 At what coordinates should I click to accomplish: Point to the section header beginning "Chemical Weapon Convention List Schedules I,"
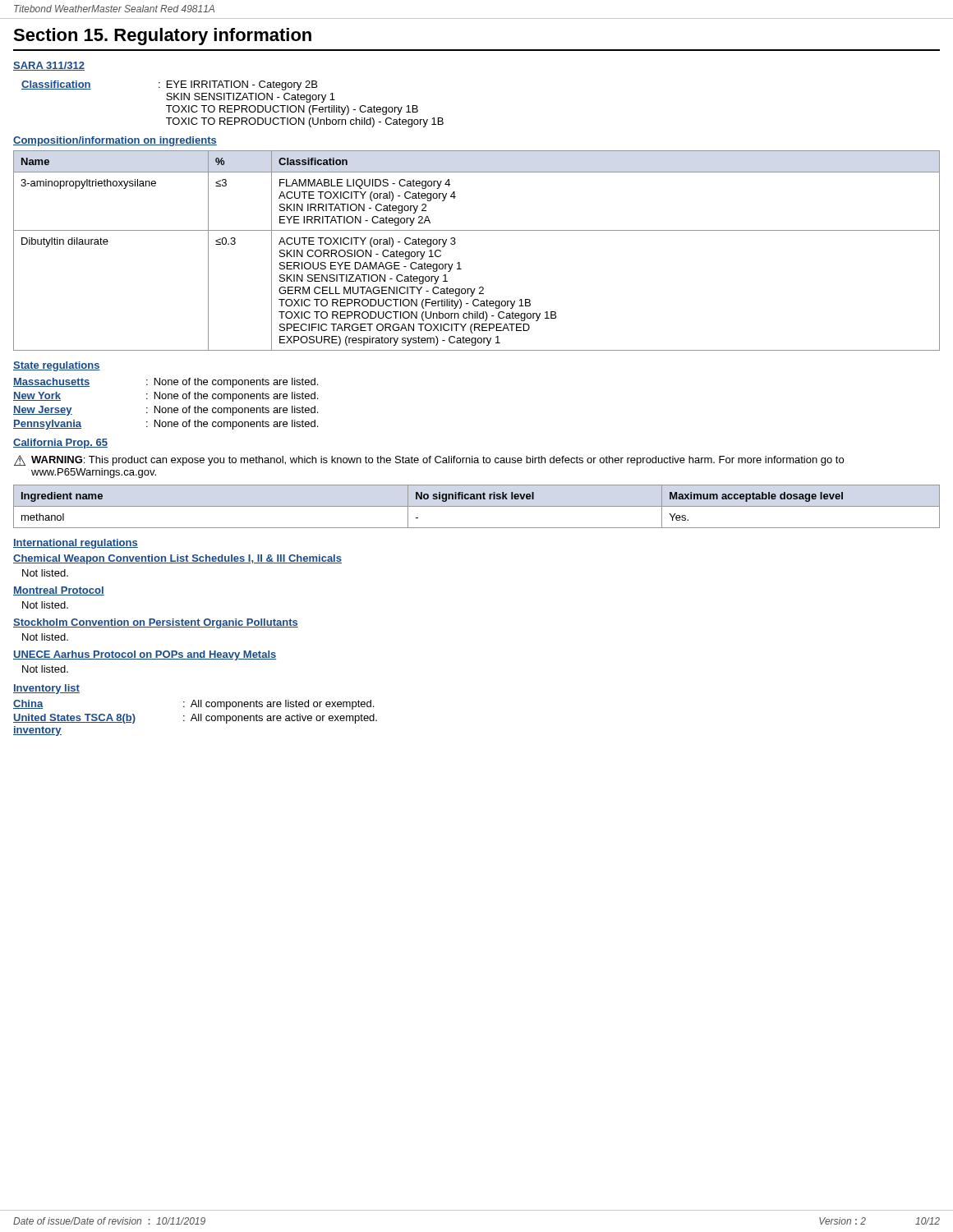pos(177,558)
